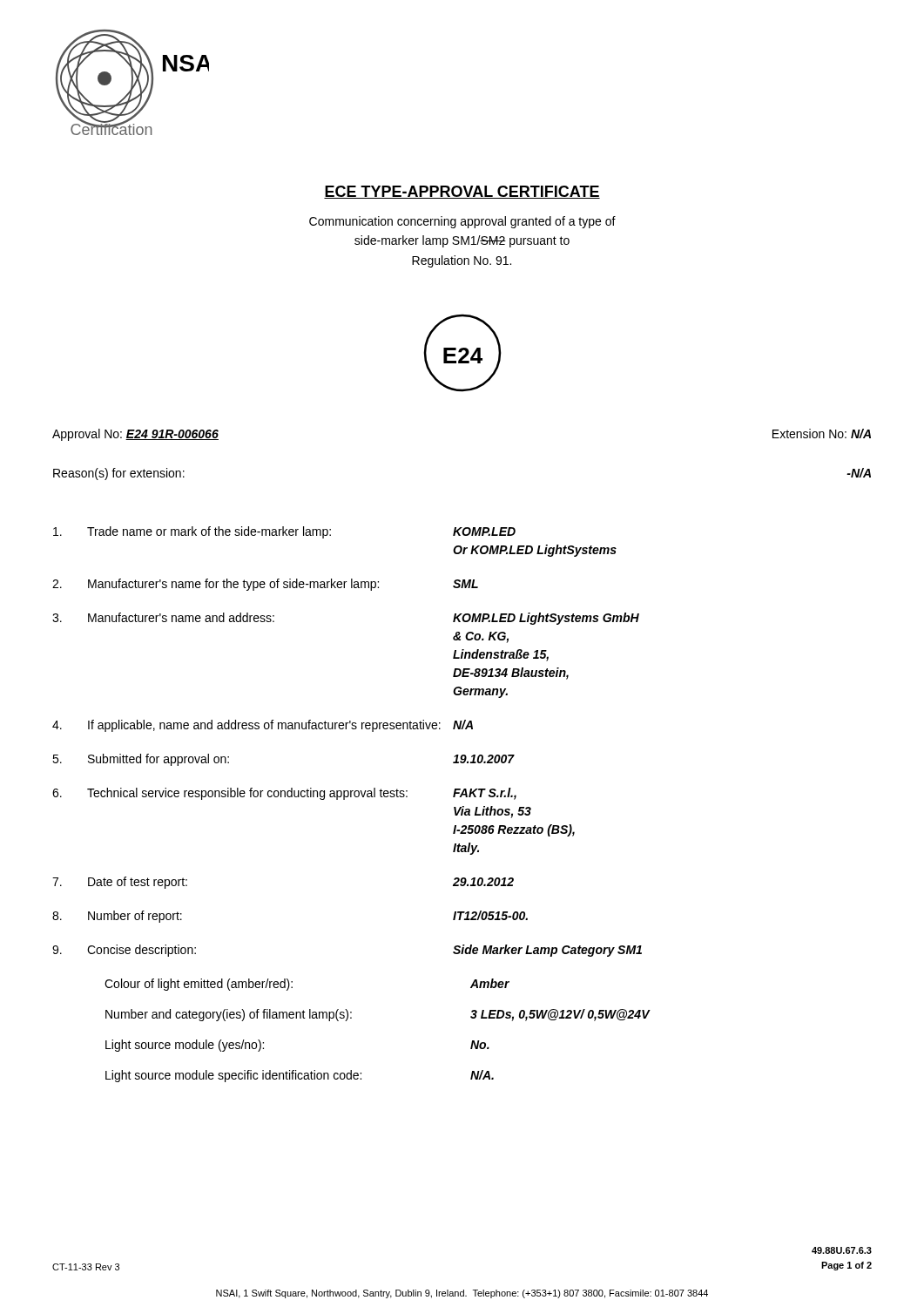Select the list item that says "7. Date of test report:"
Screen dimensions: 1307x924
462,882
